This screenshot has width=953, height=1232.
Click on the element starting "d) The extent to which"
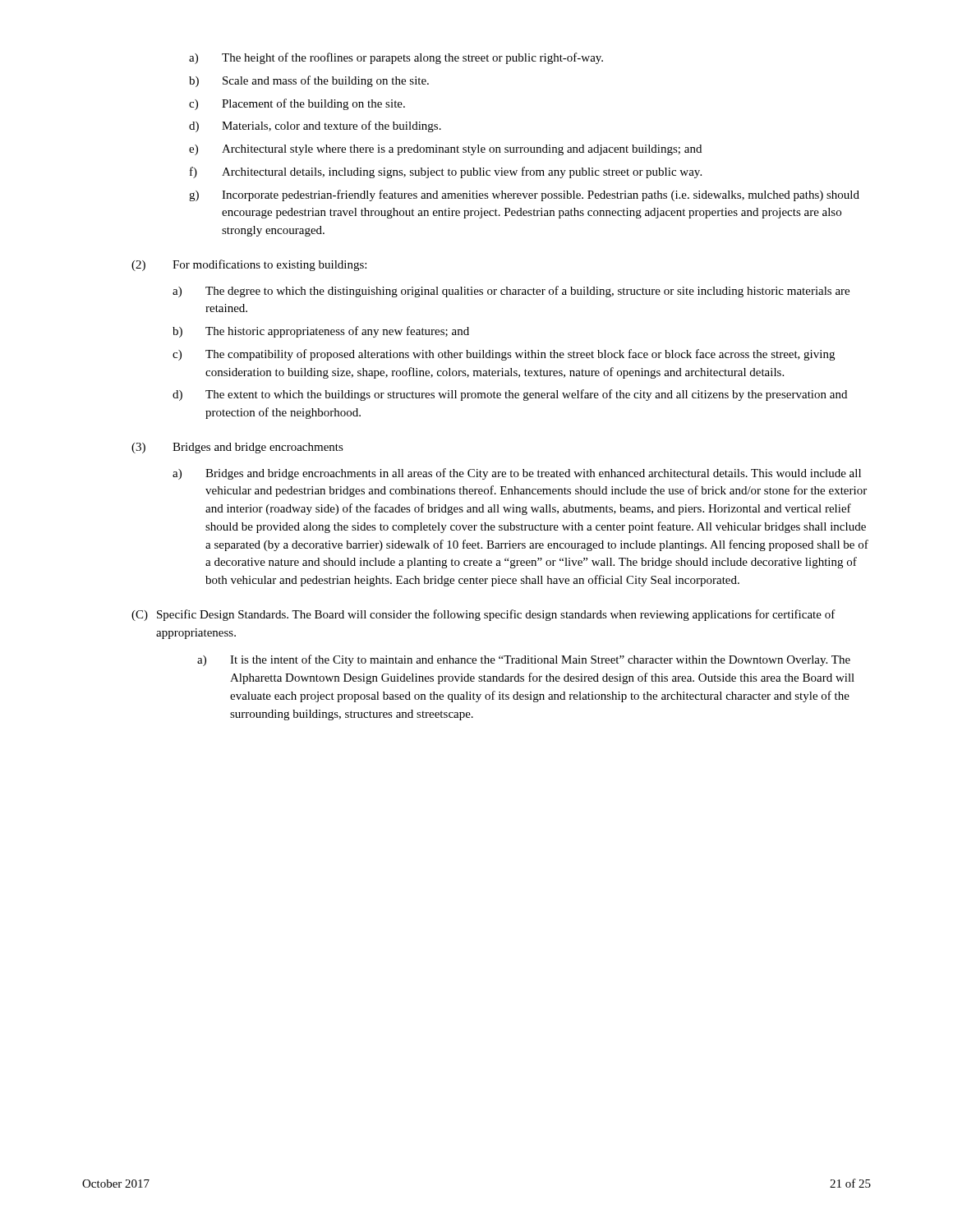tap(522, 404)
